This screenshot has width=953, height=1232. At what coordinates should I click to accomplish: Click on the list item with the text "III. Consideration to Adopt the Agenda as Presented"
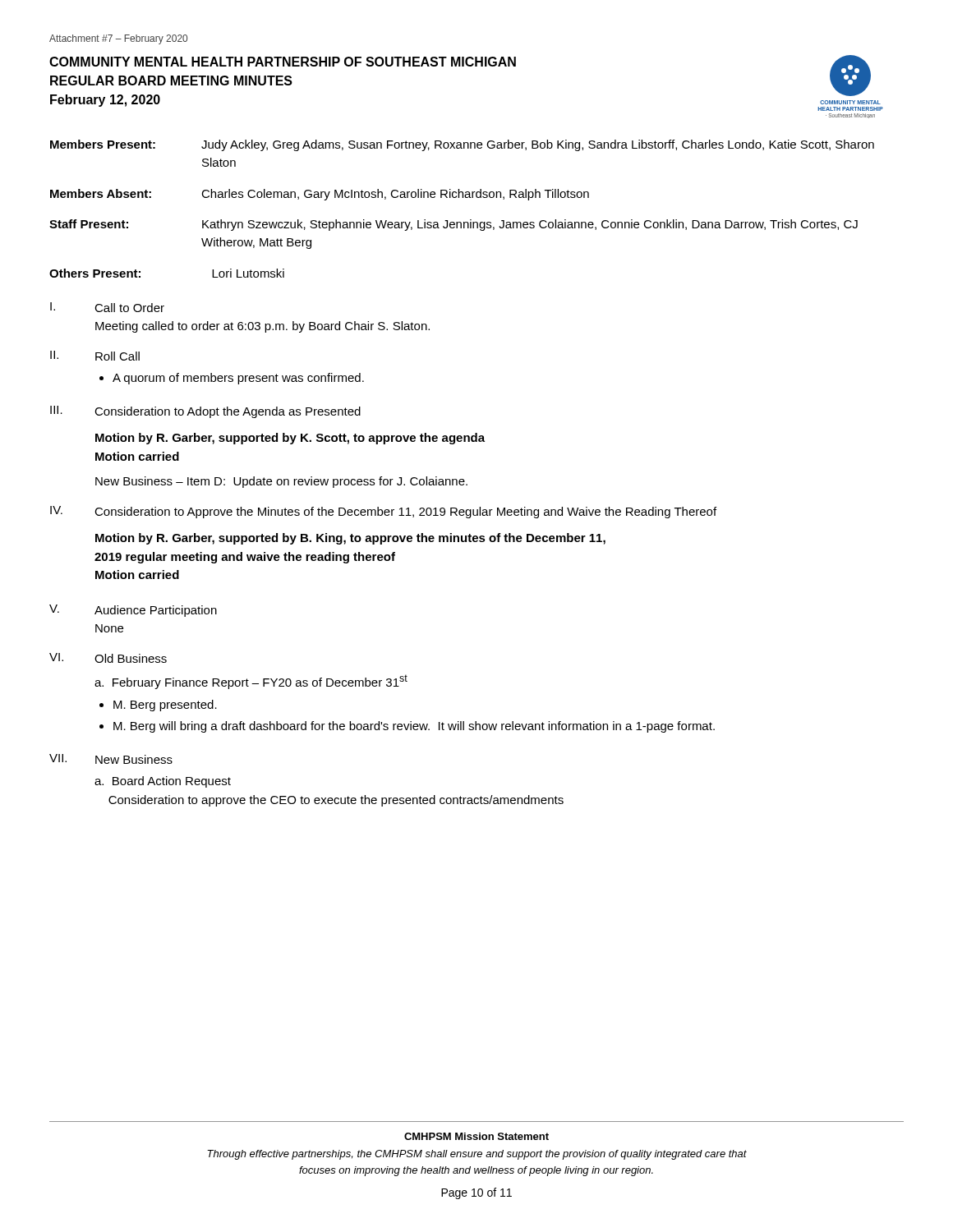tap(476, 446)
